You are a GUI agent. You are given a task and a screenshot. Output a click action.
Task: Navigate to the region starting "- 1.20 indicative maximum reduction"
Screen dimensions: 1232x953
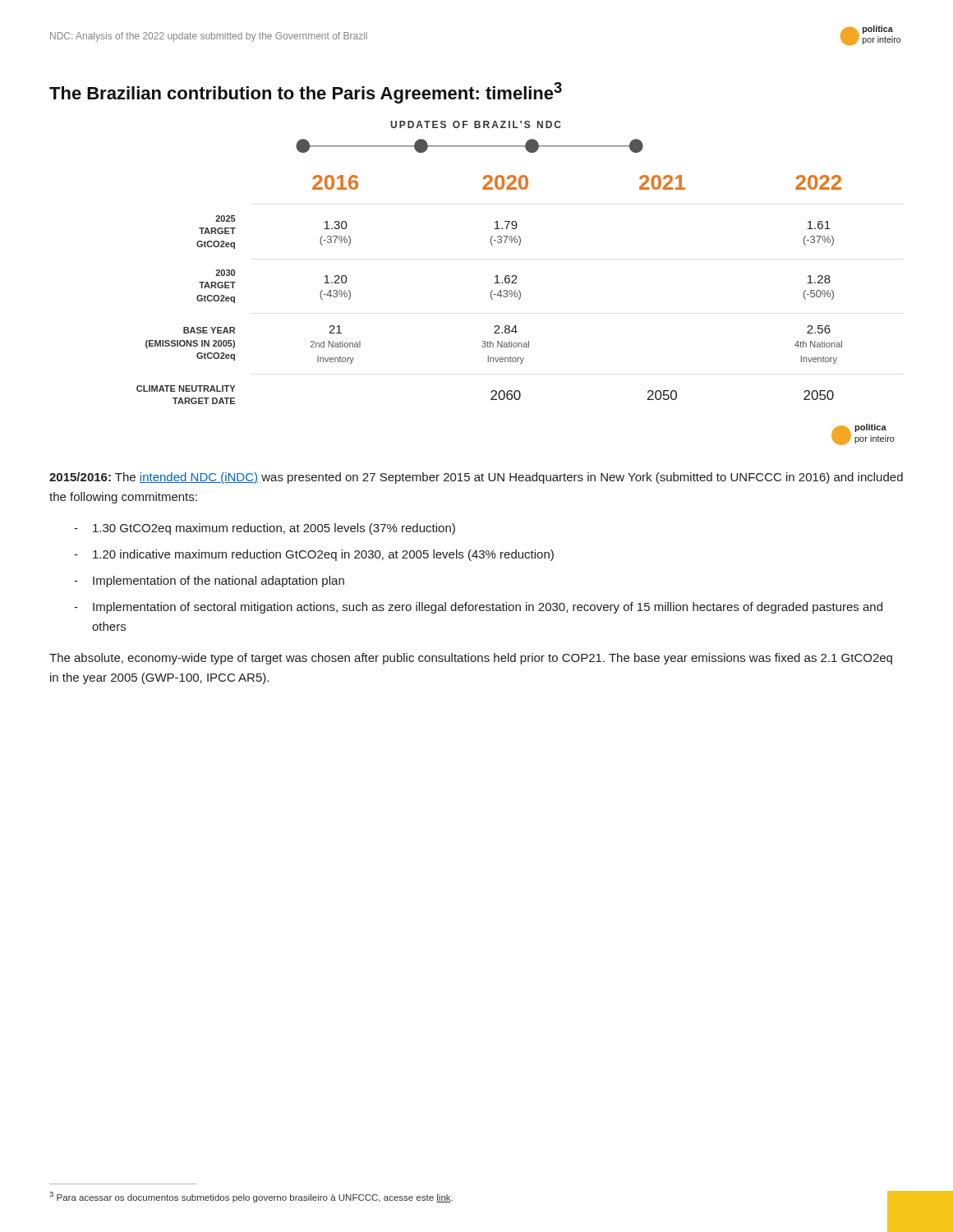pos(314,554)
